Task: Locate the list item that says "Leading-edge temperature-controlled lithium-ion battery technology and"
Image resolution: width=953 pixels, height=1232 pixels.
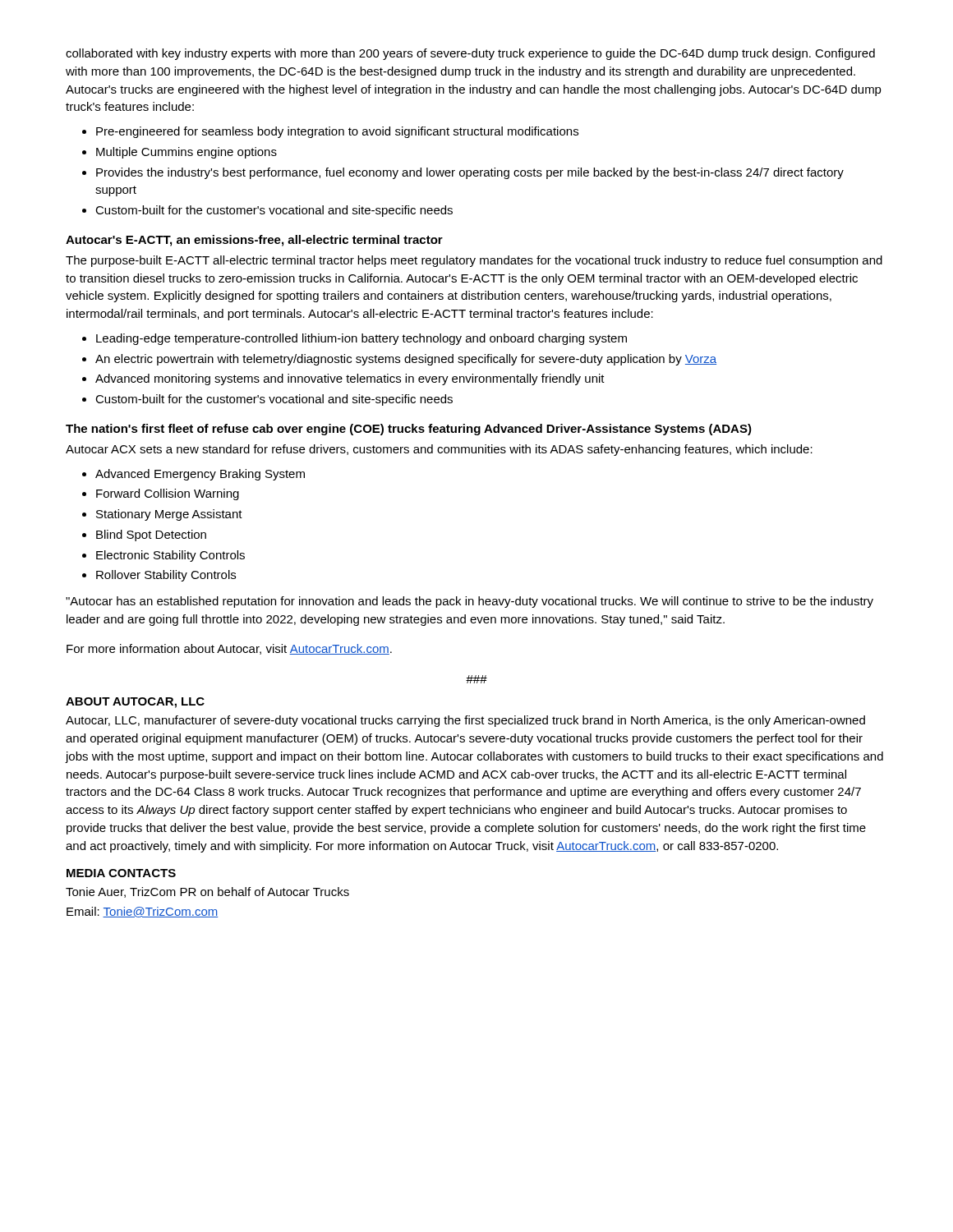Action: click(x=361, y=338)
